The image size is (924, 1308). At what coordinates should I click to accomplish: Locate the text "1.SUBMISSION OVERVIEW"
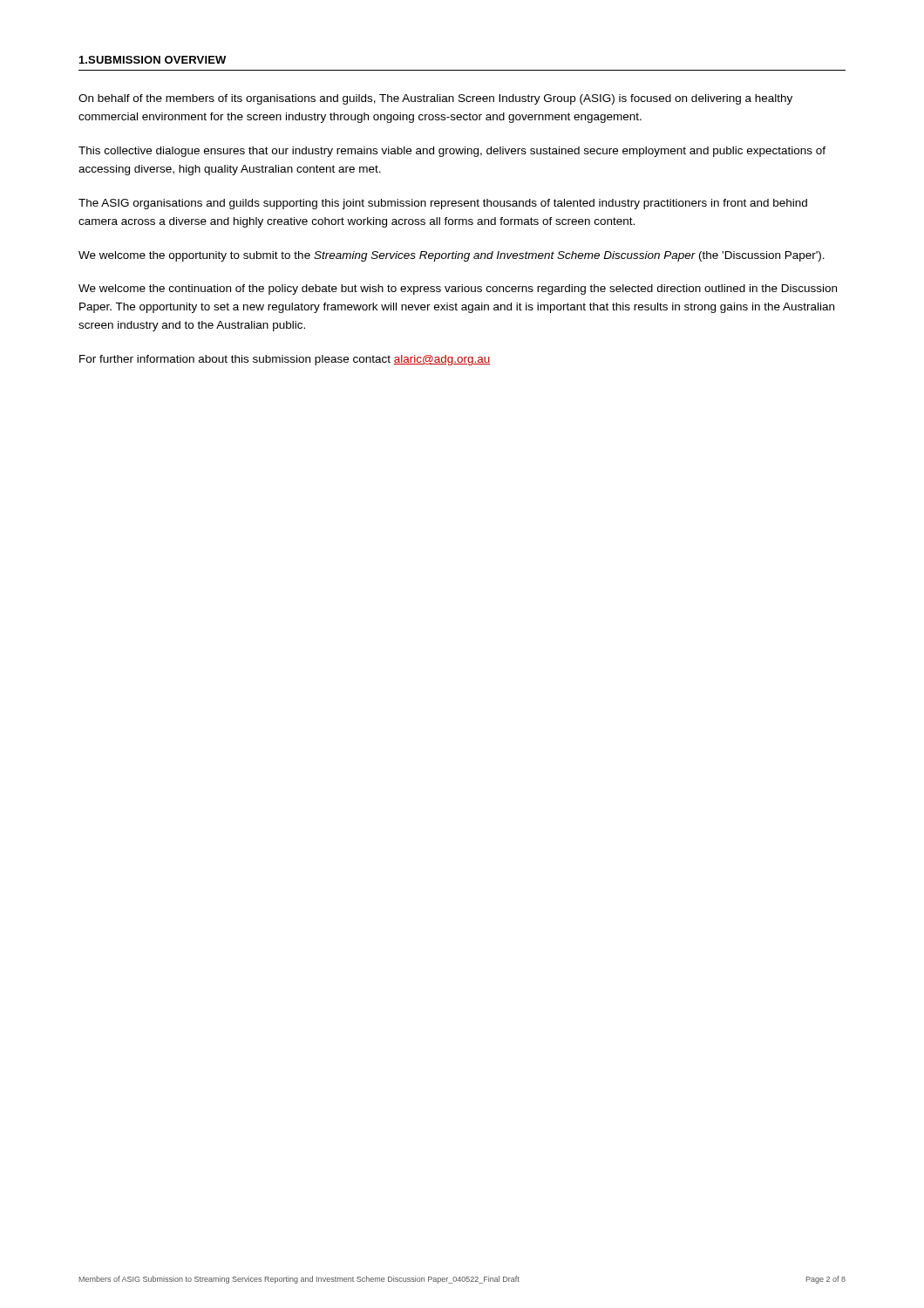coord(152,60)
